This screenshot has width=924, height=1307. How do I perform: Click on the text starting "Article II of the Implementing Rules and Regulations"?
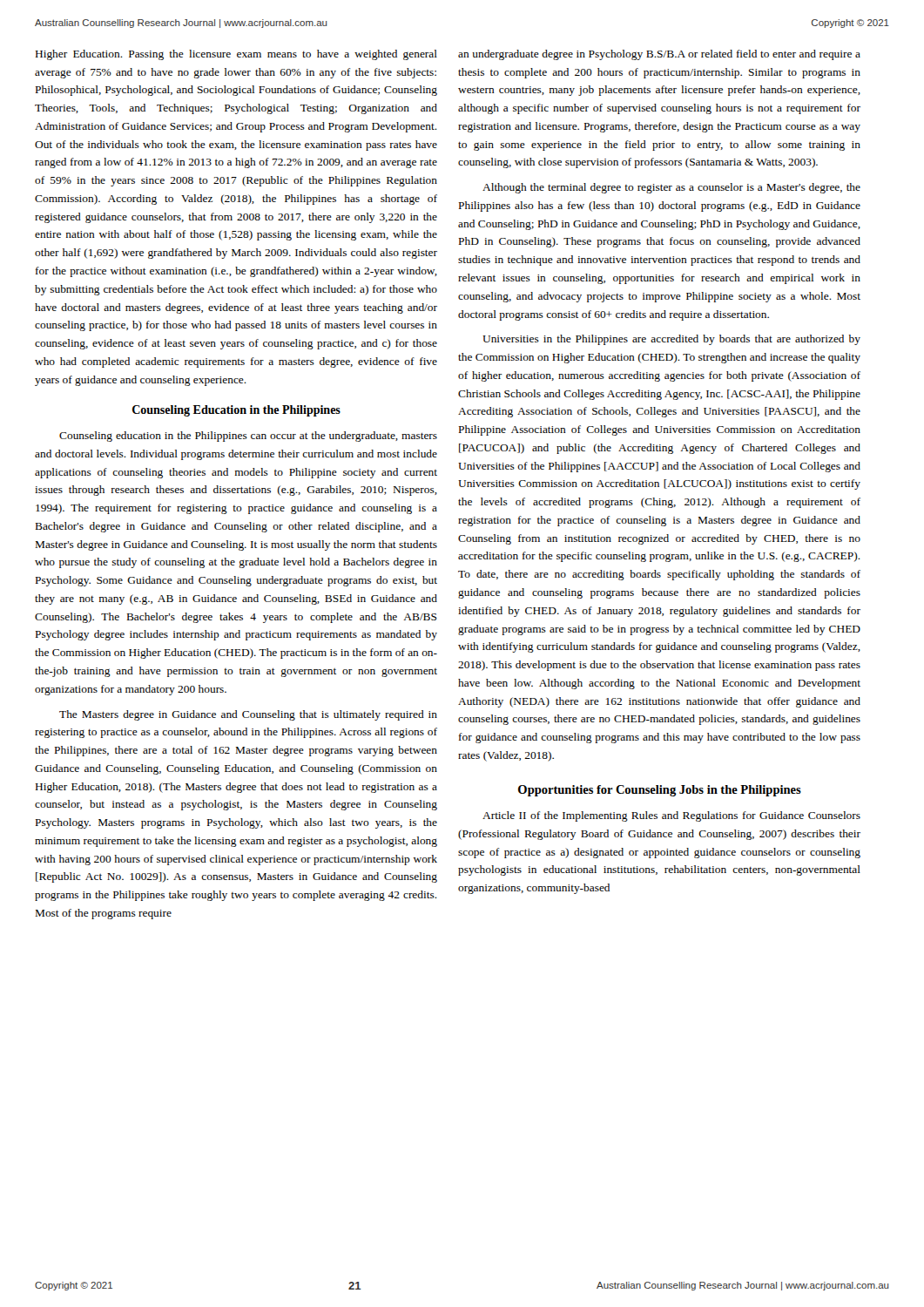click(659, 852)
